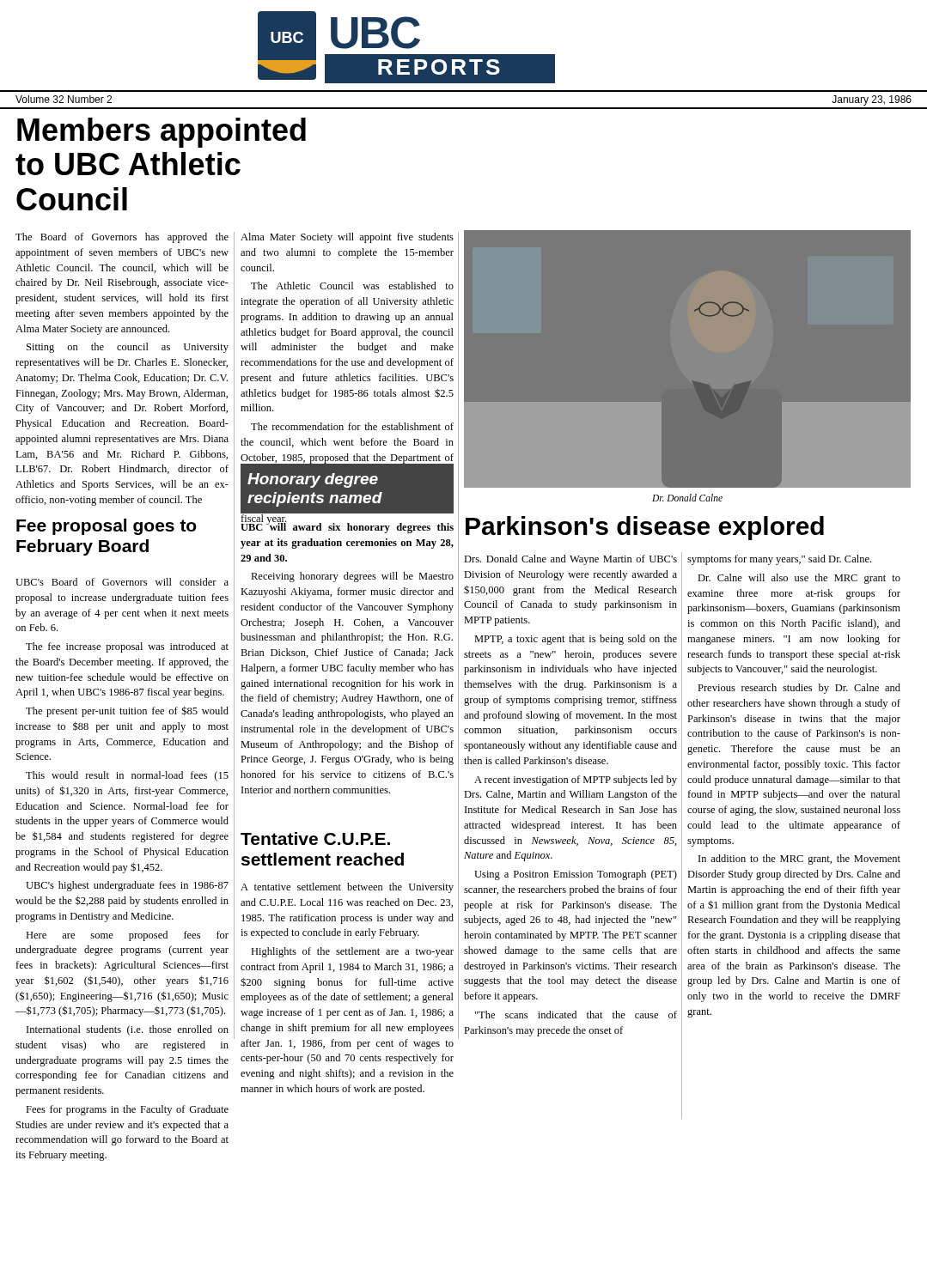Image resolution: width=927 pixels, height=1288 pixels.
Task: Navigate to the text starting "Alma Mater Society will"
Action: (x=347, y=378)
